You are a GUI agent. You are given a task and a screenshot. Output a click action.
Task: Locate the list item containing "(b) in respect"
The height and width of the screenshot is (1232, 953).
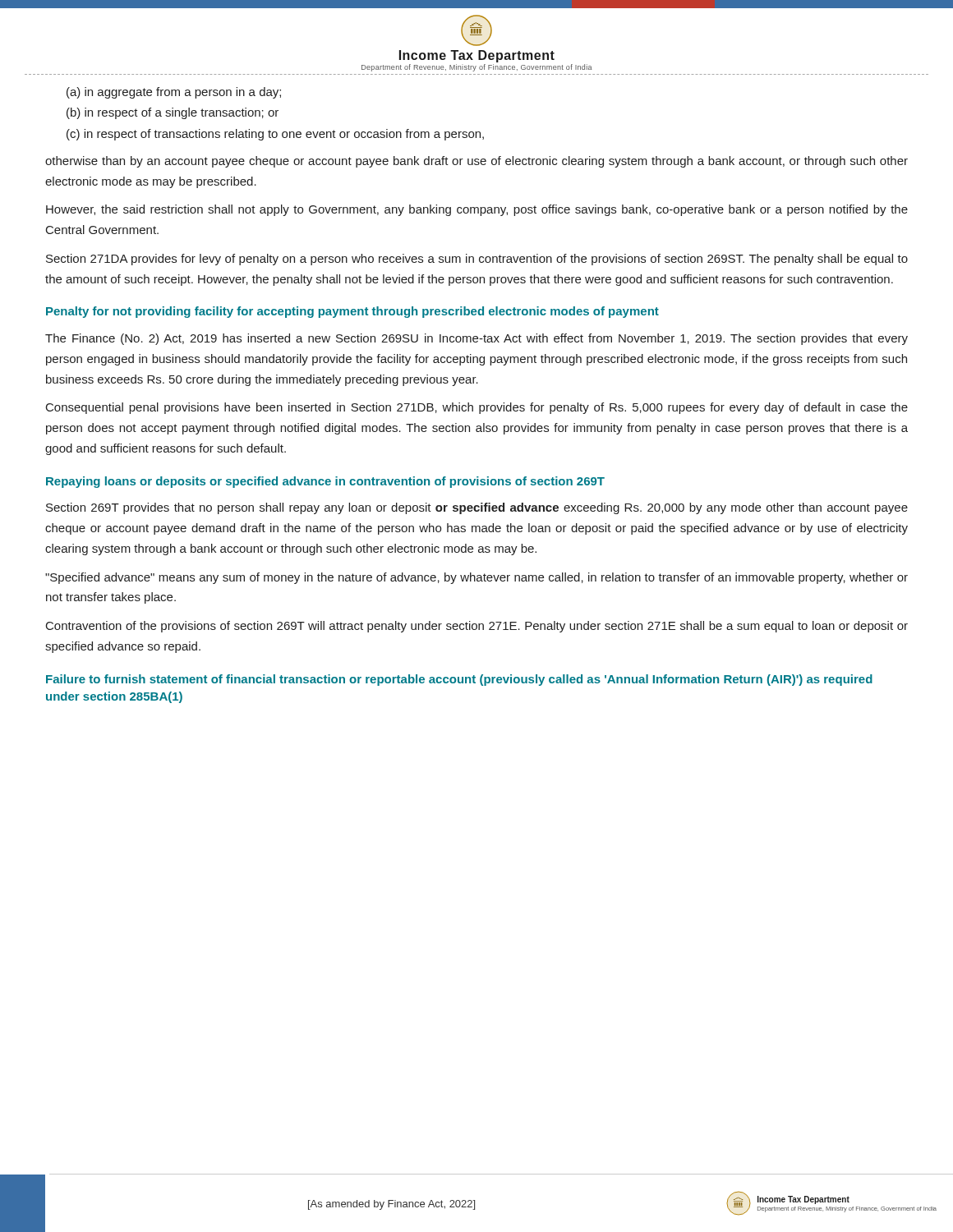[x=172, y=112]
